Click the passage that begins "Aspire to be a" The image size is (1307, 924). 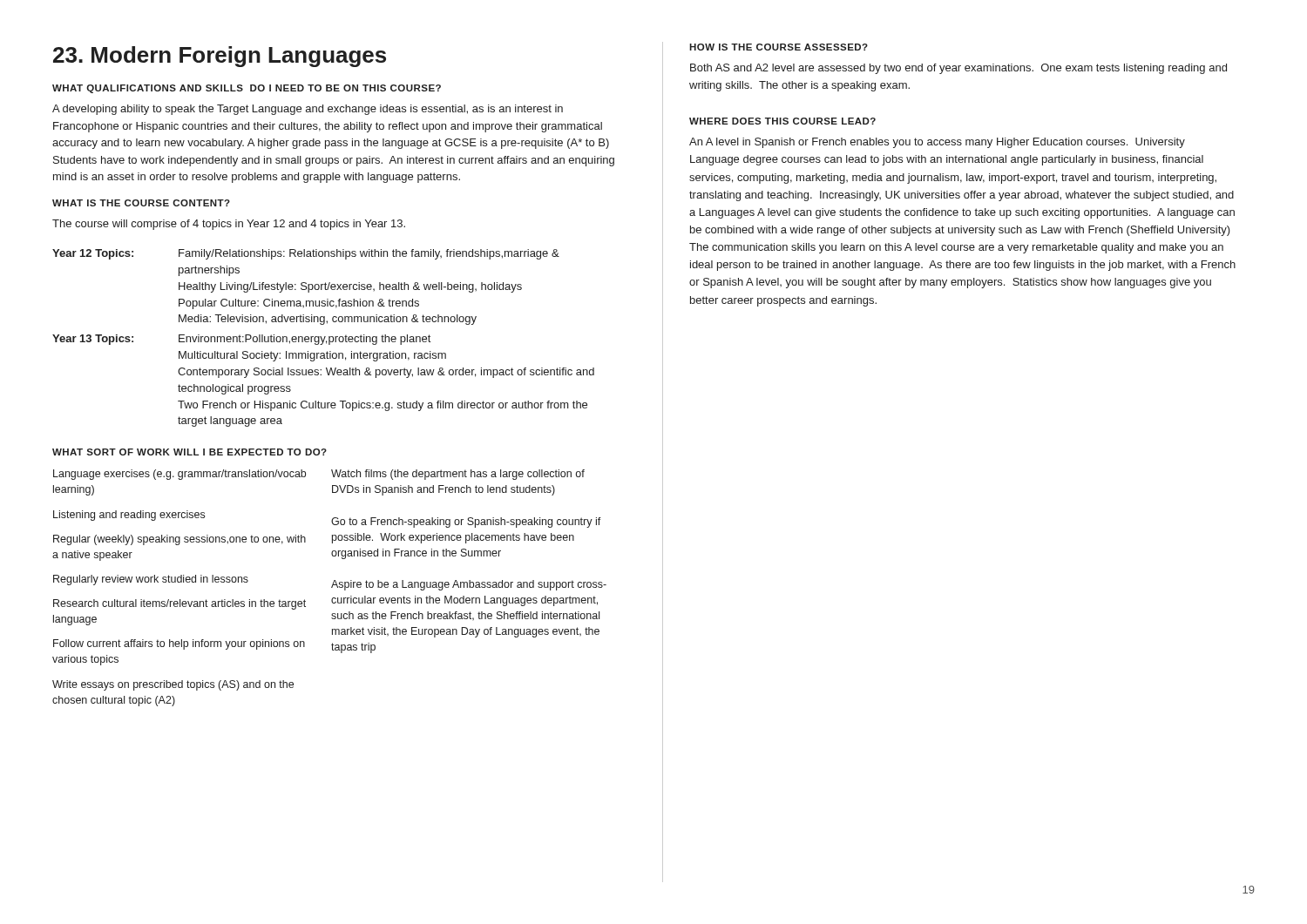tap(471, 616)
